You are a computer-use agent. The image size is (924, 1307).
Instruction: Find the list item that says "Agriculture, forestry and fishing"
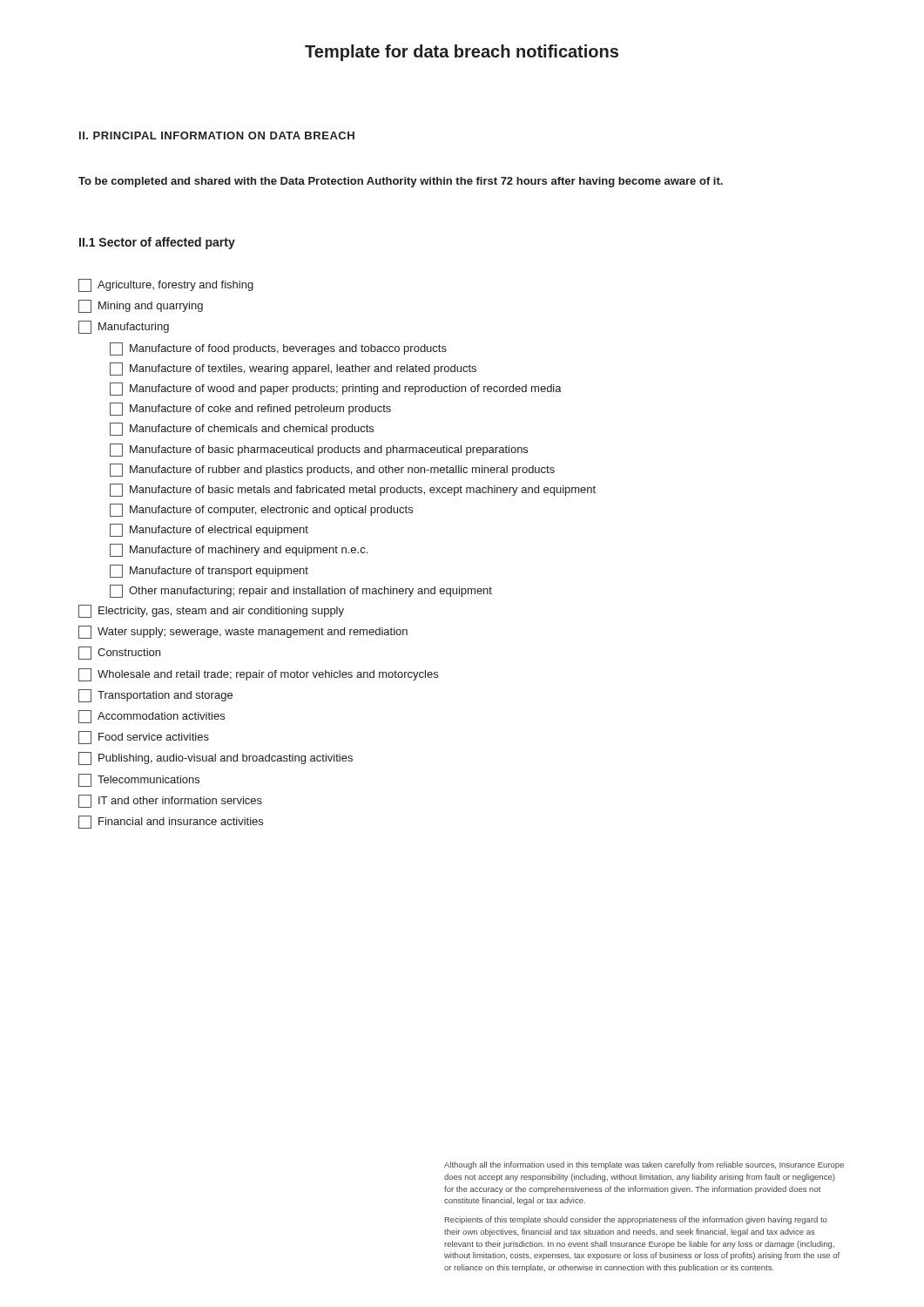166,285
